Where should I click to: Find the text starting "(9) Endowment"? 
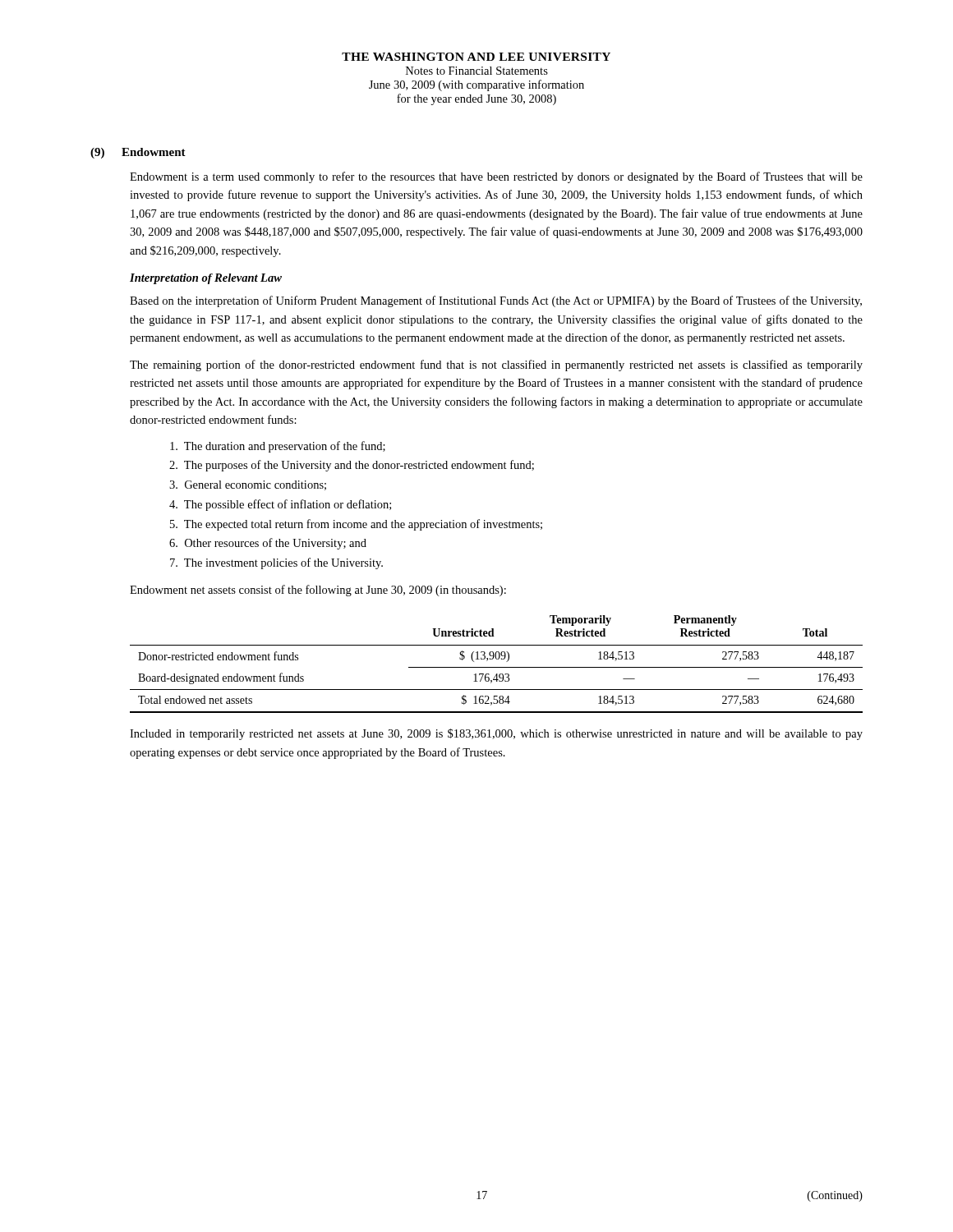click(138, 152)
